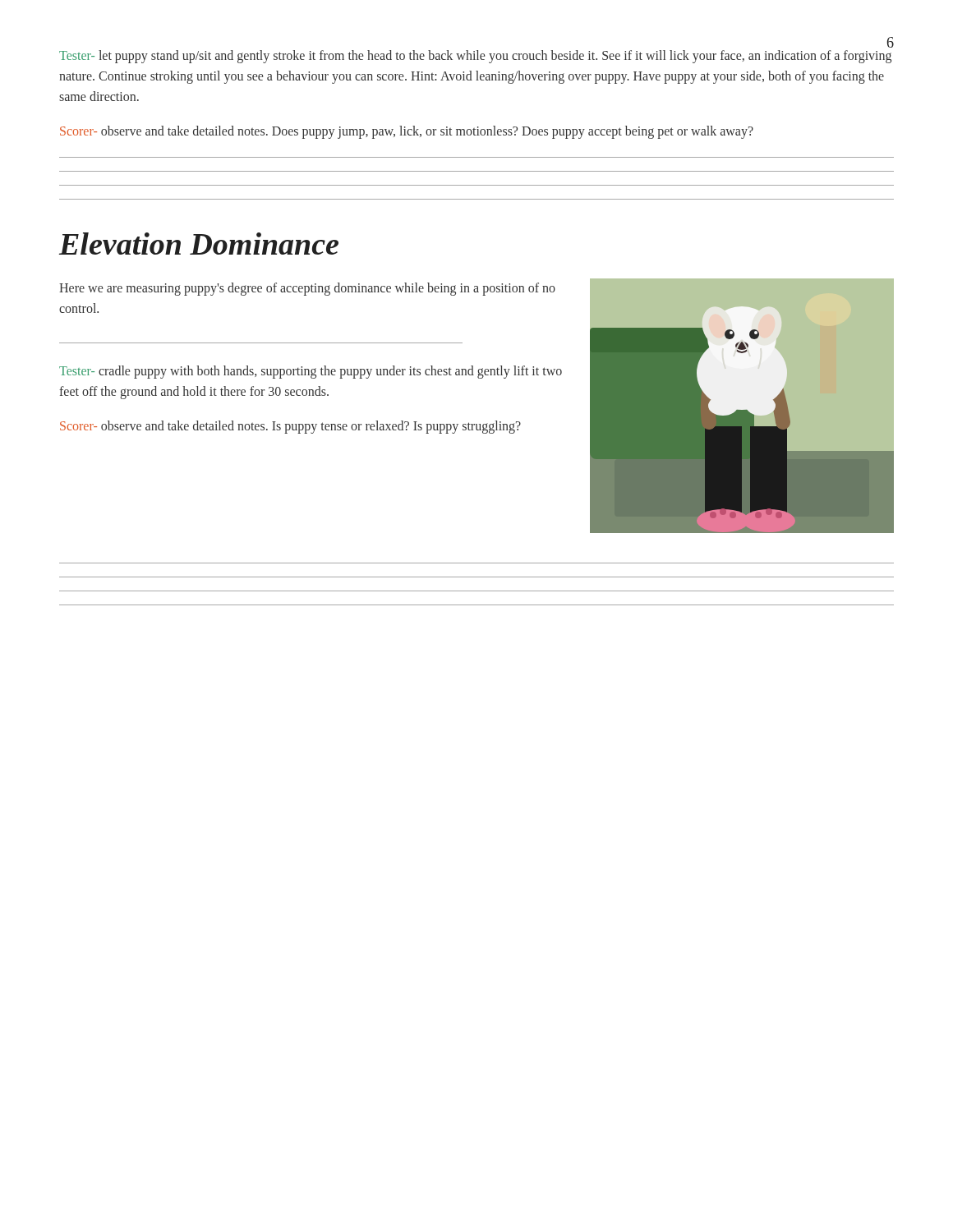Click on the element starting "Tester- let puppy stand up/sit and gently"

point(475,76)
